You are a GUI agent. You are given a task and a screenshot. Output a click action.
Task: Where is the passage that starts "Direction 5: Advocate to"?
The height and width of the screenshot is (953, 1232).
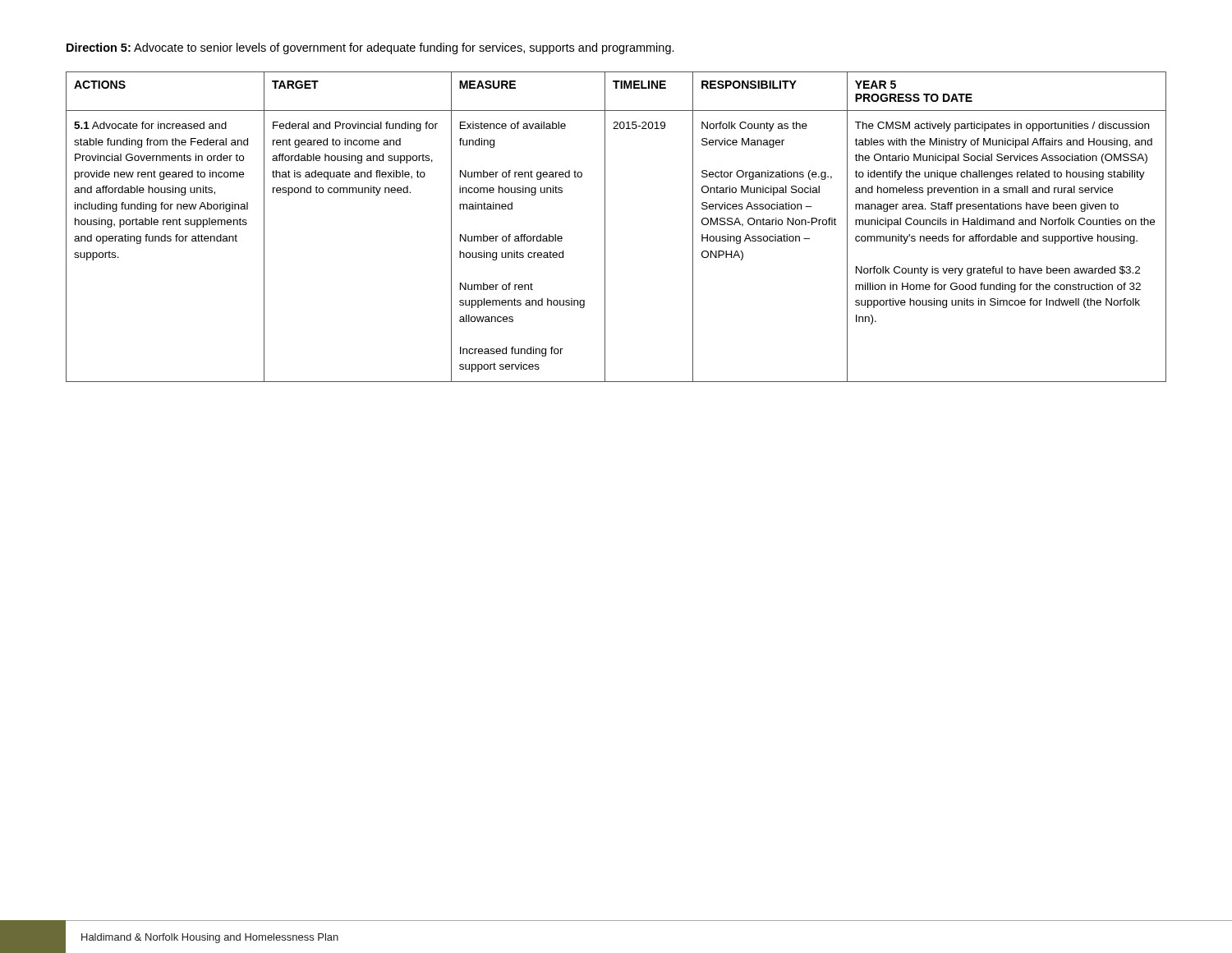tap(370, 48)
